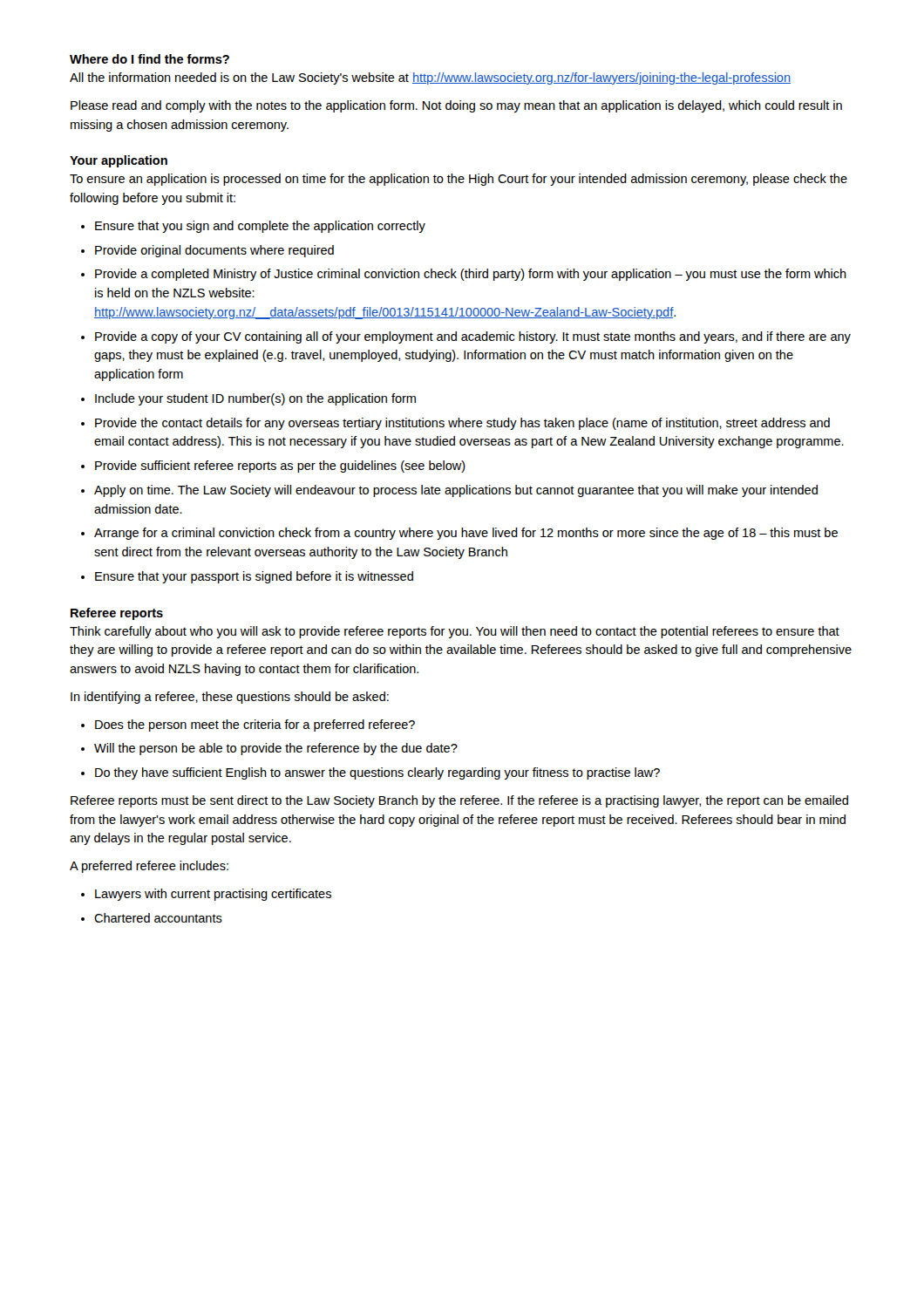Select the passage starting "A preferred referee includes:"
The width and height of the screenshot is (924, 1308).
(x=150, y=866)
